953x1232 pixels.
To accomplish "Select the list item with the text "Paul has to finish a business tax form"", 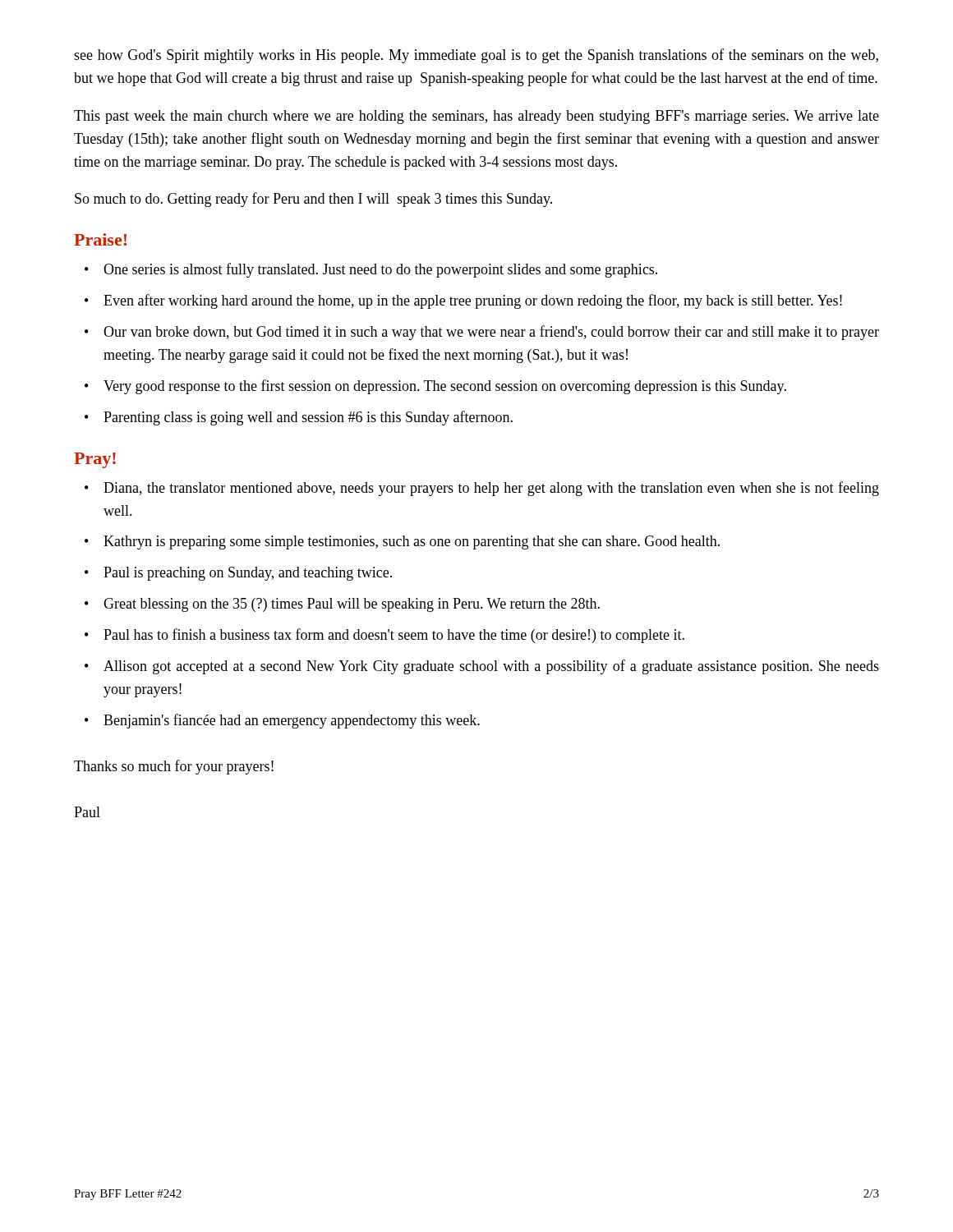I will [x=394, y=635].
